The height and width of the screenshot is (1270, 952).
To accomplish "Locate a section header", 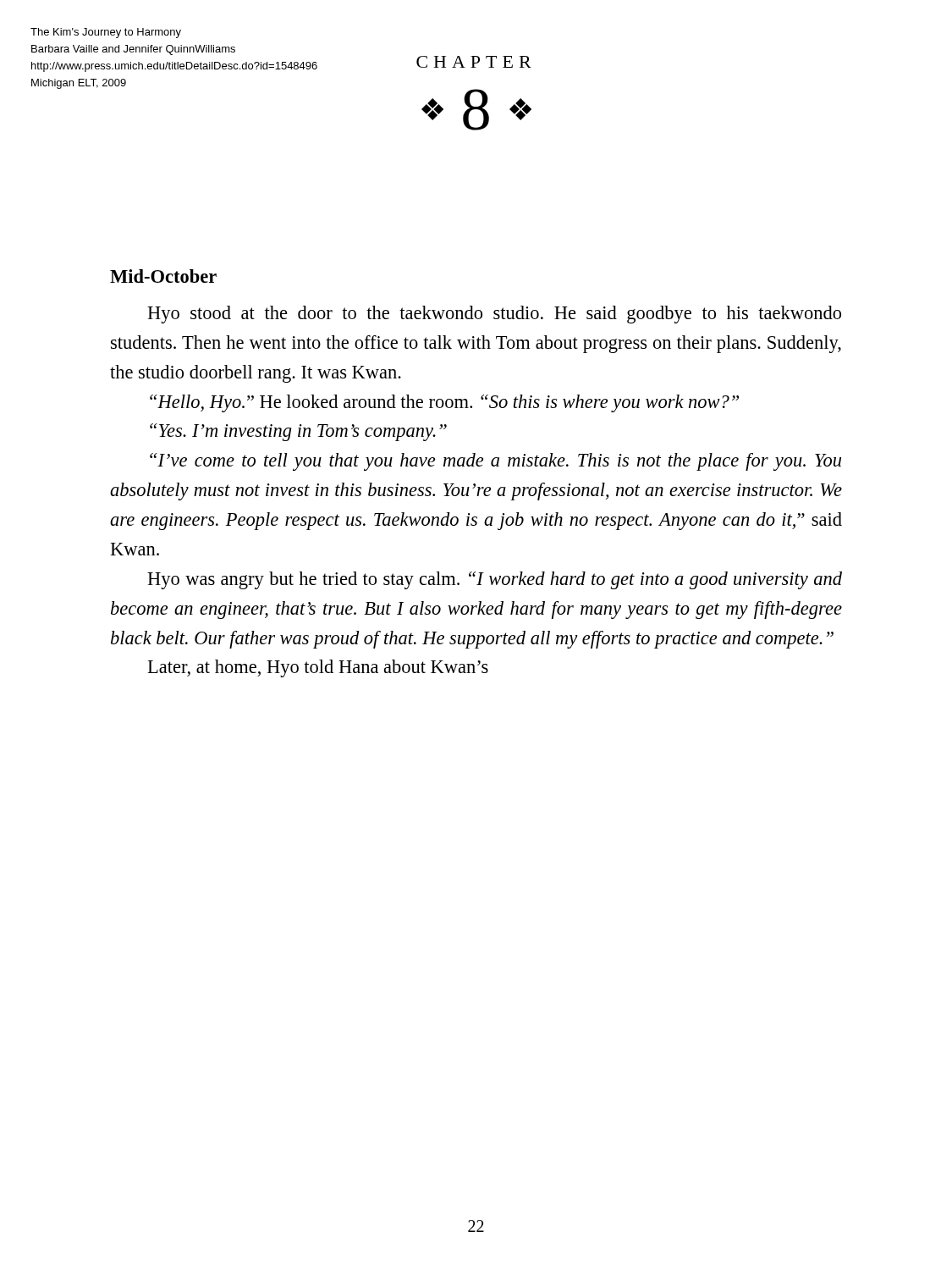I will (x=163, y=276).
